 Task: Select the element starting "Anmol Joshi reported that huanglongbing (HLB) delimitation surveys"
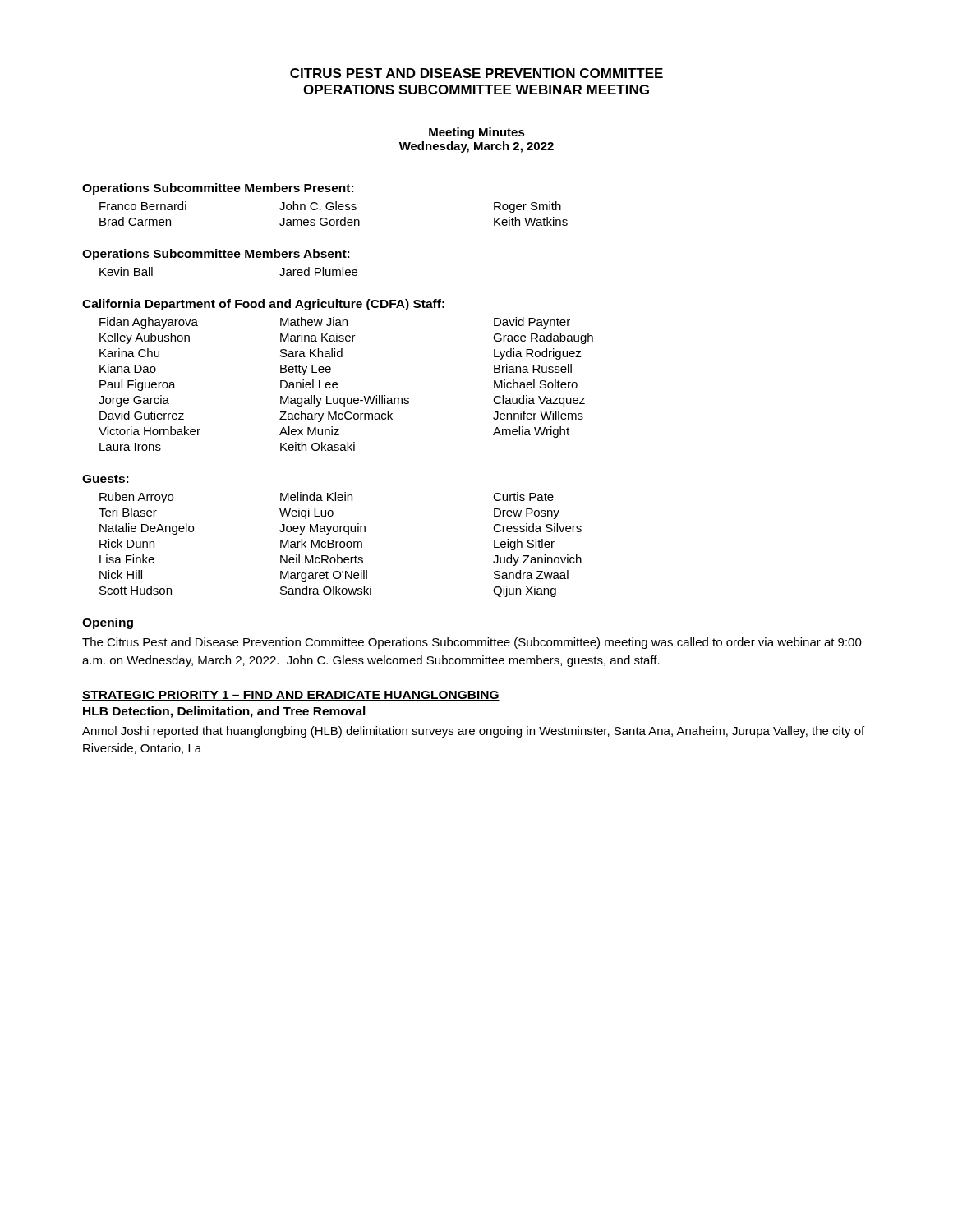pos(473,739)
